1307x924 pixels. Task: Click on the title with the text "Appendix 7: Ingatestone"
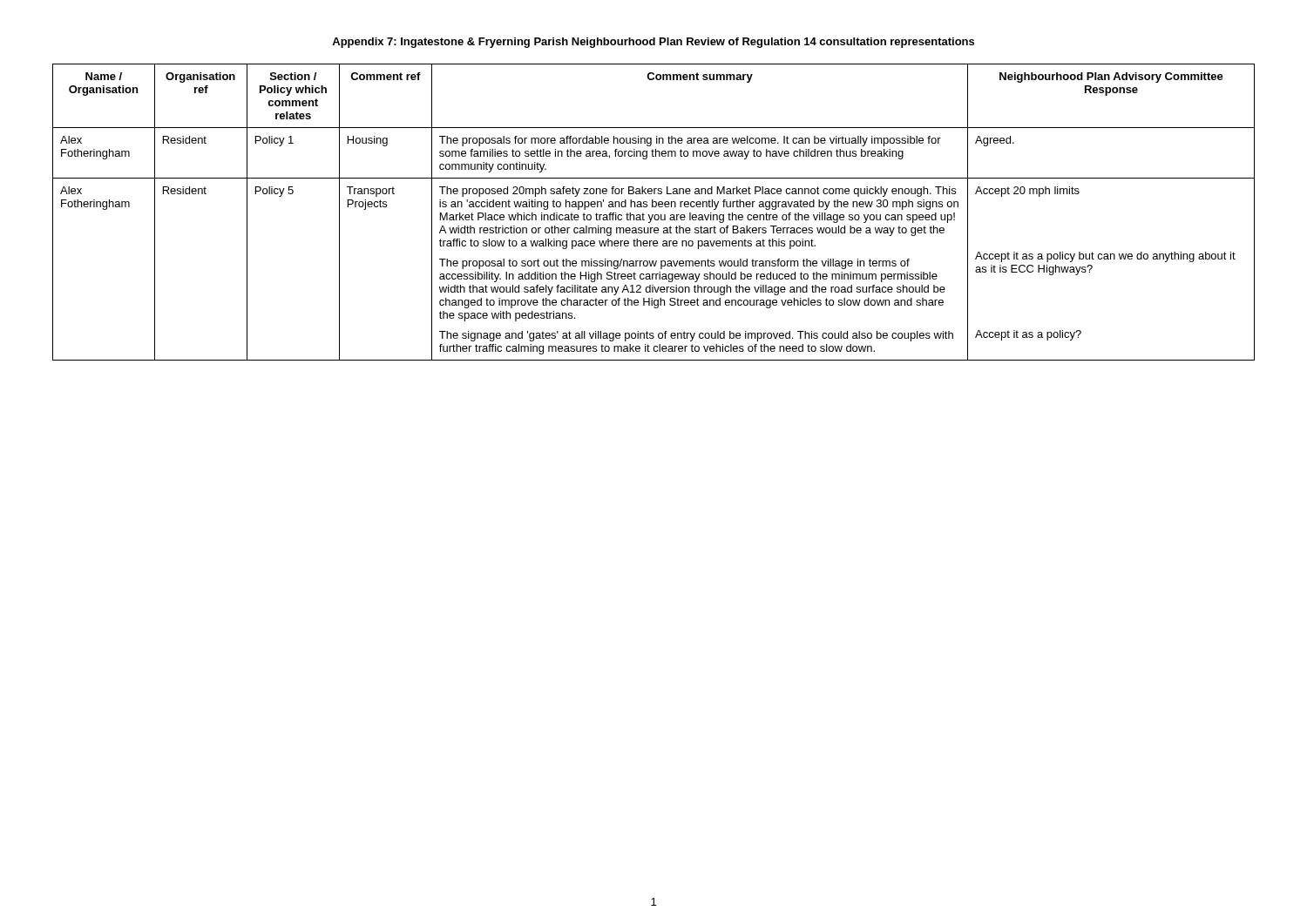(x=654, y=41)
